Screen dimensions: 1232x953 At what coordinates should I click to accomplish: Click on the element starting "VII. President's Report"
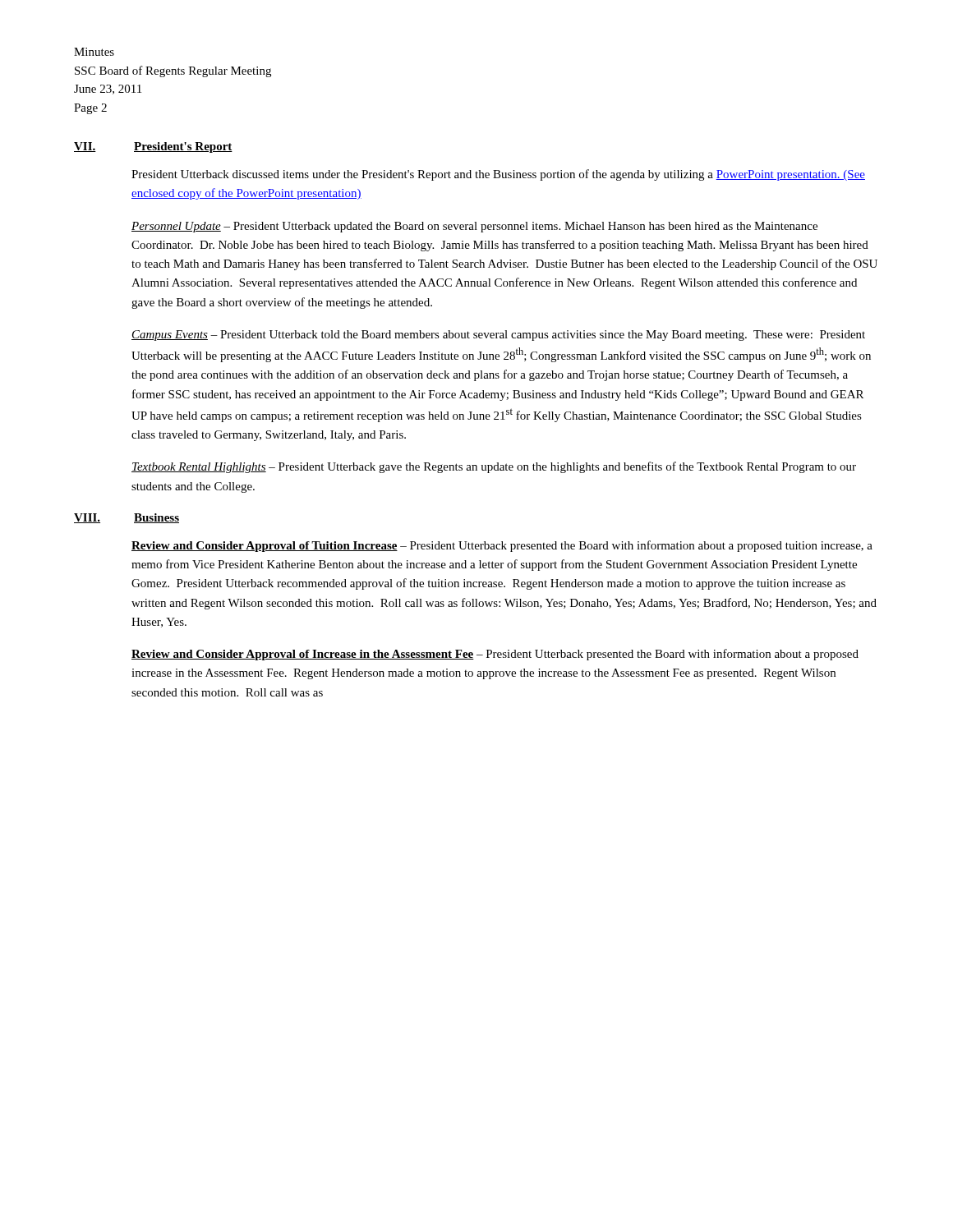point(153,147)
